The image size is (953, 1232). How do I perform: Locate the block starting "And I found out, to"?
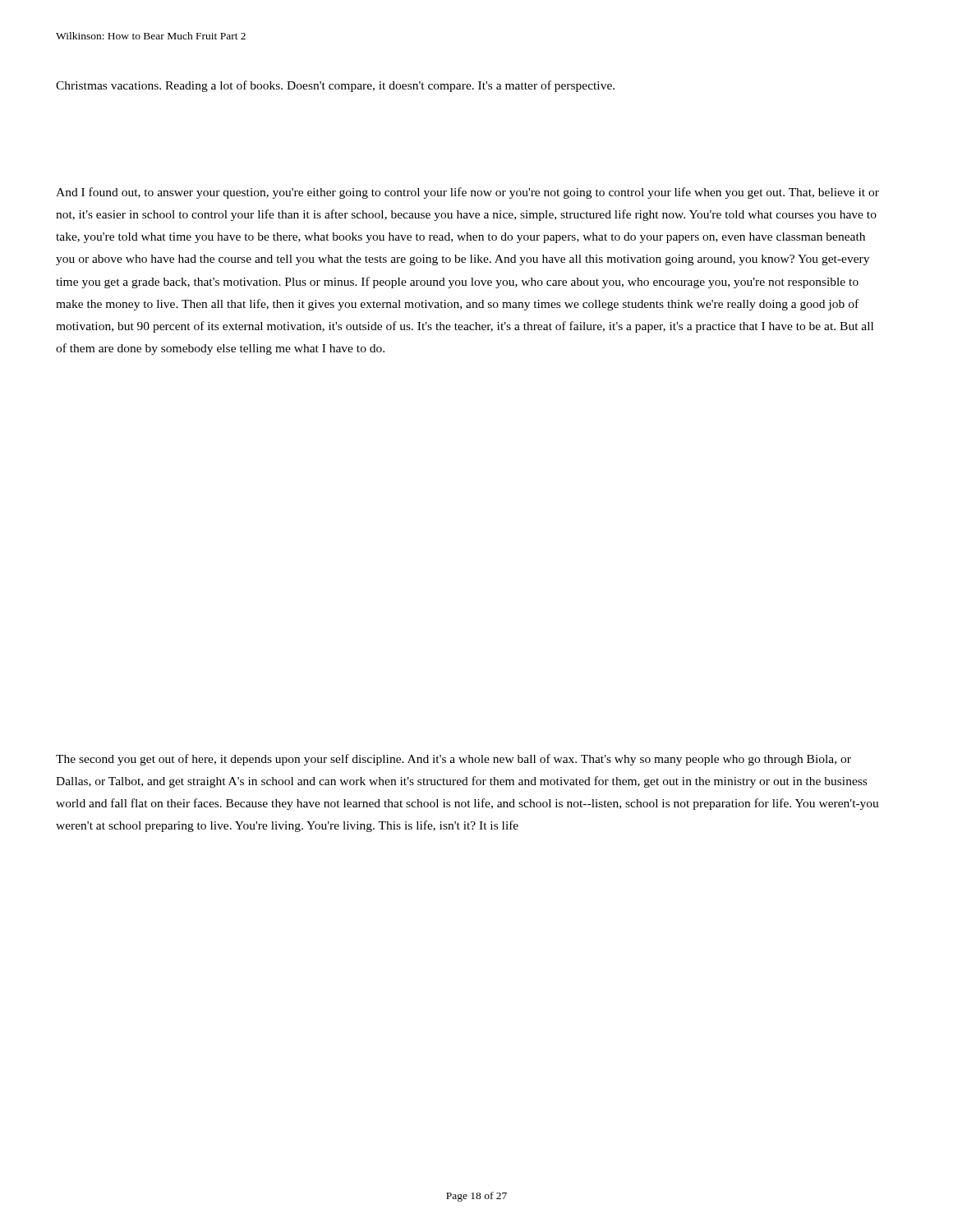(x=467, y=270)
